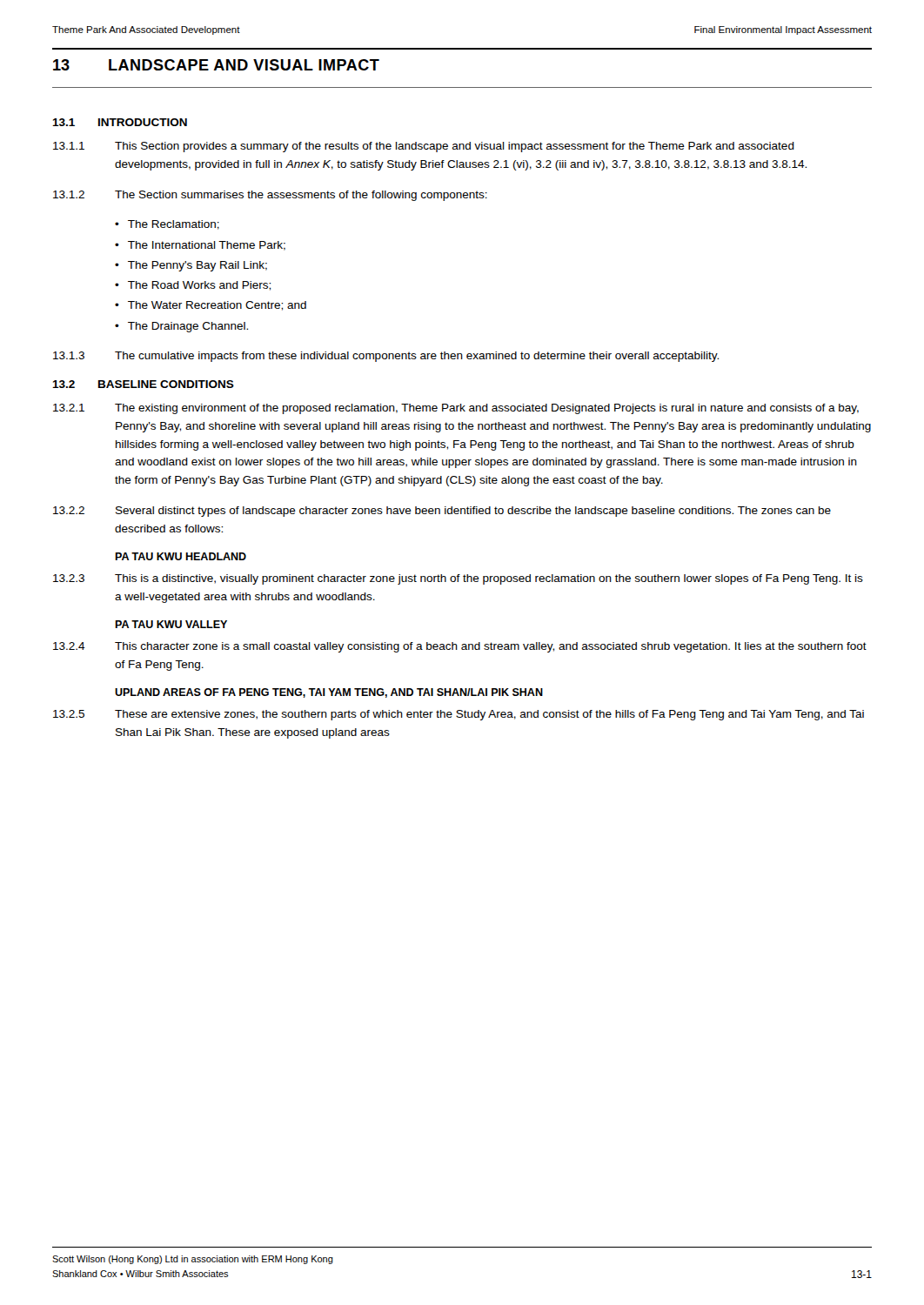The image size is (924, 1305).
Task: Select the block starting "1.1 This Section provides a"
Action: click(462, 156)
